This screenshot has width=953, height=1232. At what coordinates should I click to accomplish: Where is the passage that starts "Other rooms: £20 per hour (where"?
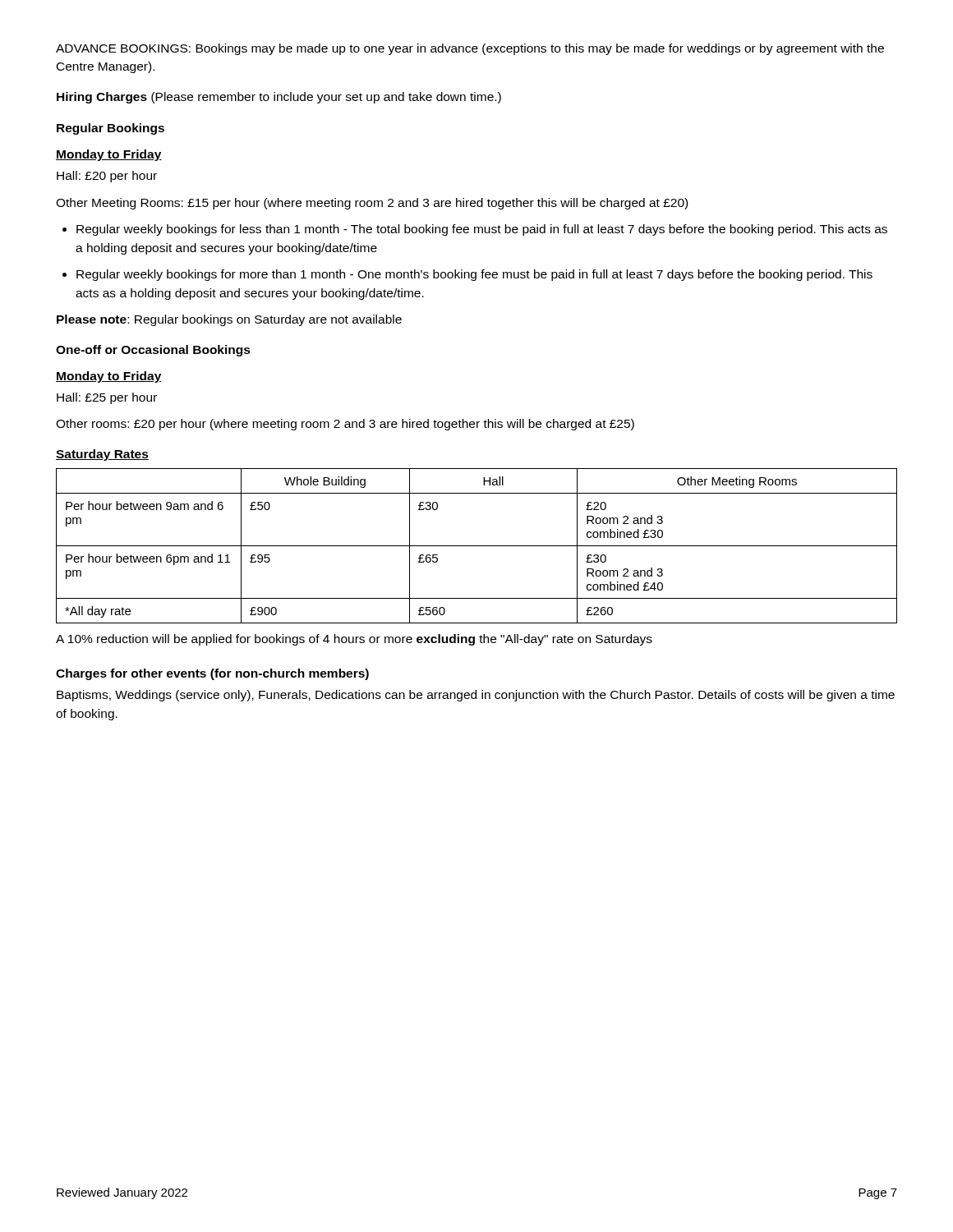345,424
